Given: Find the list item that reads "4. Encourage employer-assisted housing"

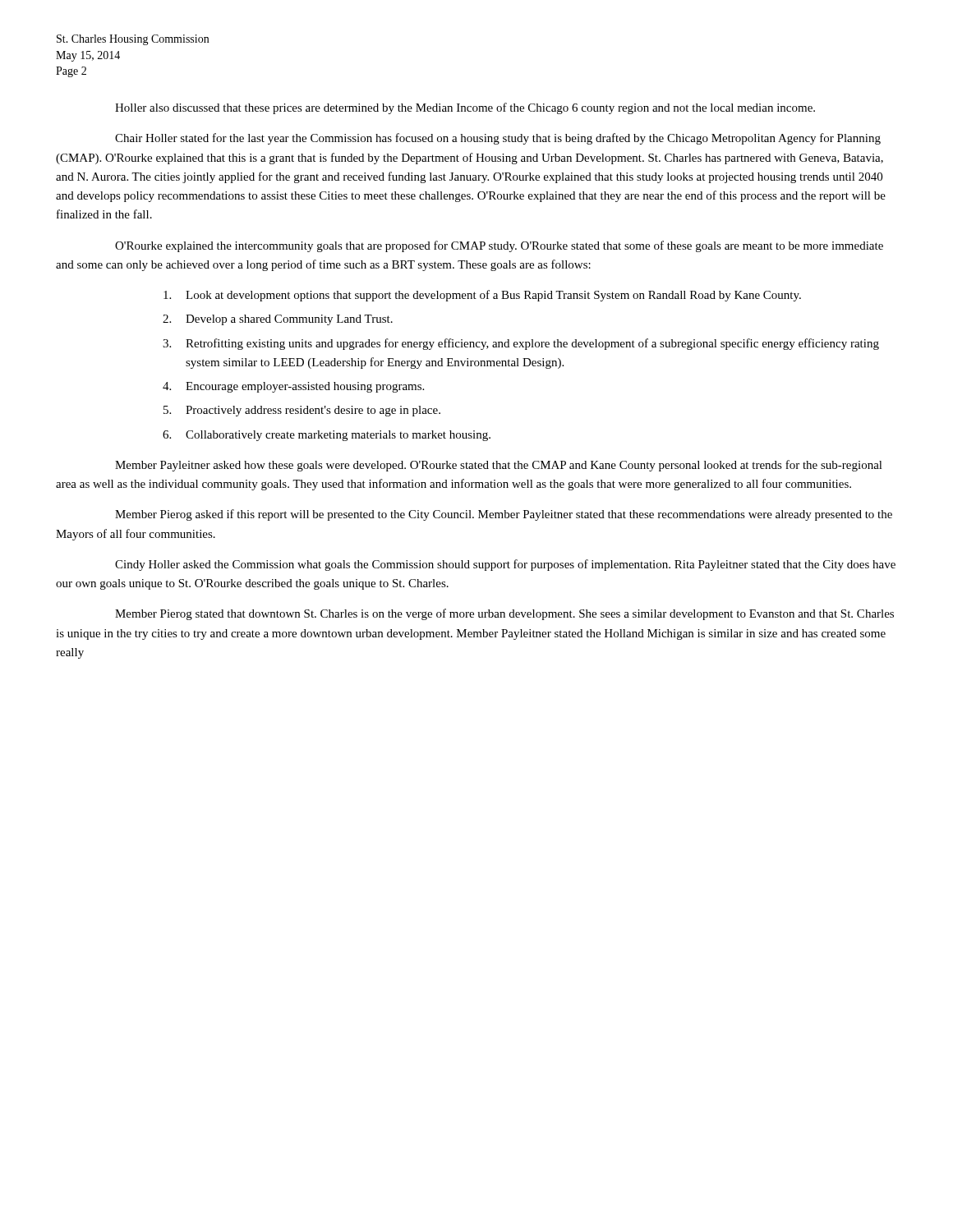Looking at the screenshot, I should [x=293, y=387].
